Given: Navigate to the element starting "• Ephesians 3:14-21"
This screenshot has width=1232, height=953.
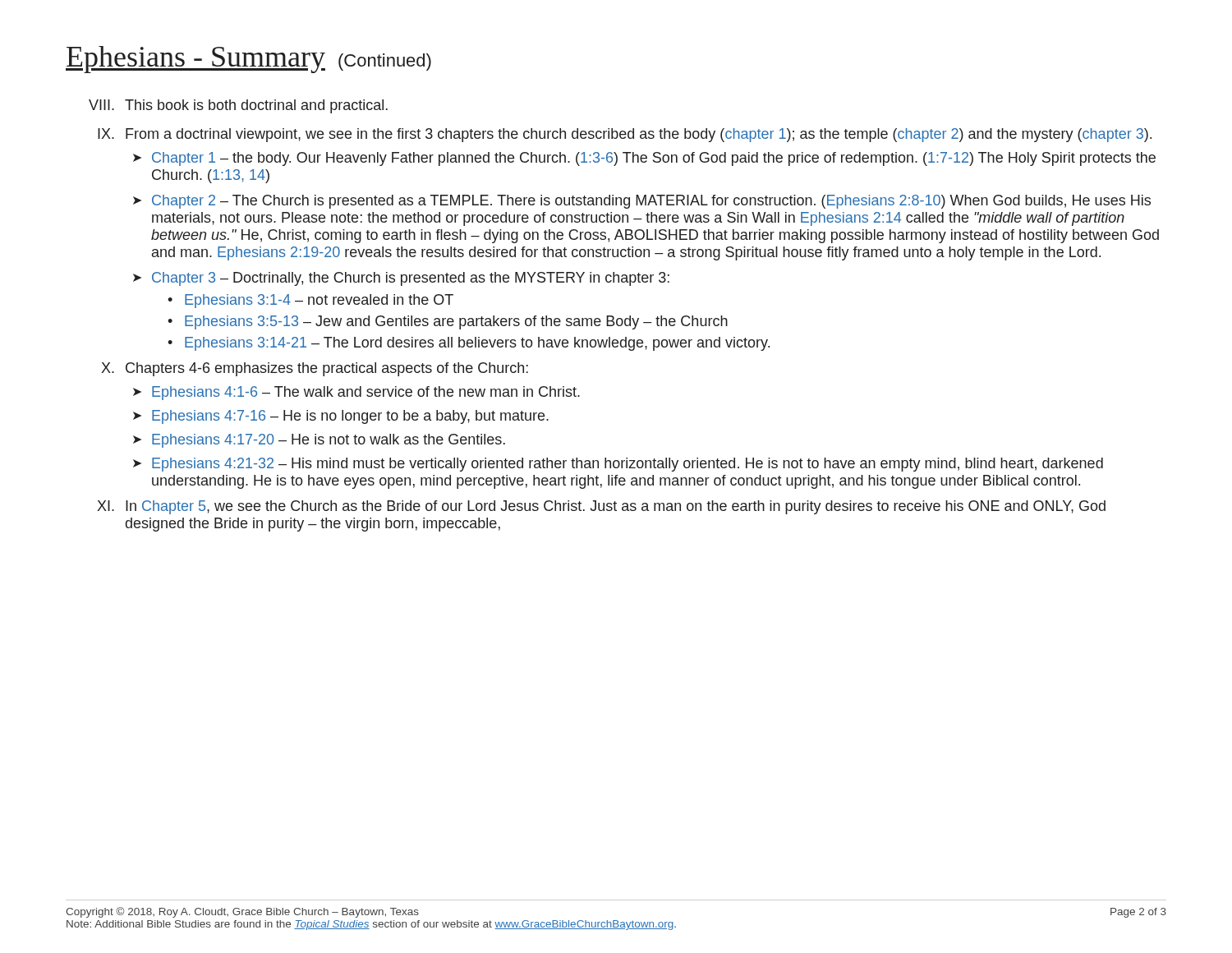Looking at the screenshot, I should point(667,343).
